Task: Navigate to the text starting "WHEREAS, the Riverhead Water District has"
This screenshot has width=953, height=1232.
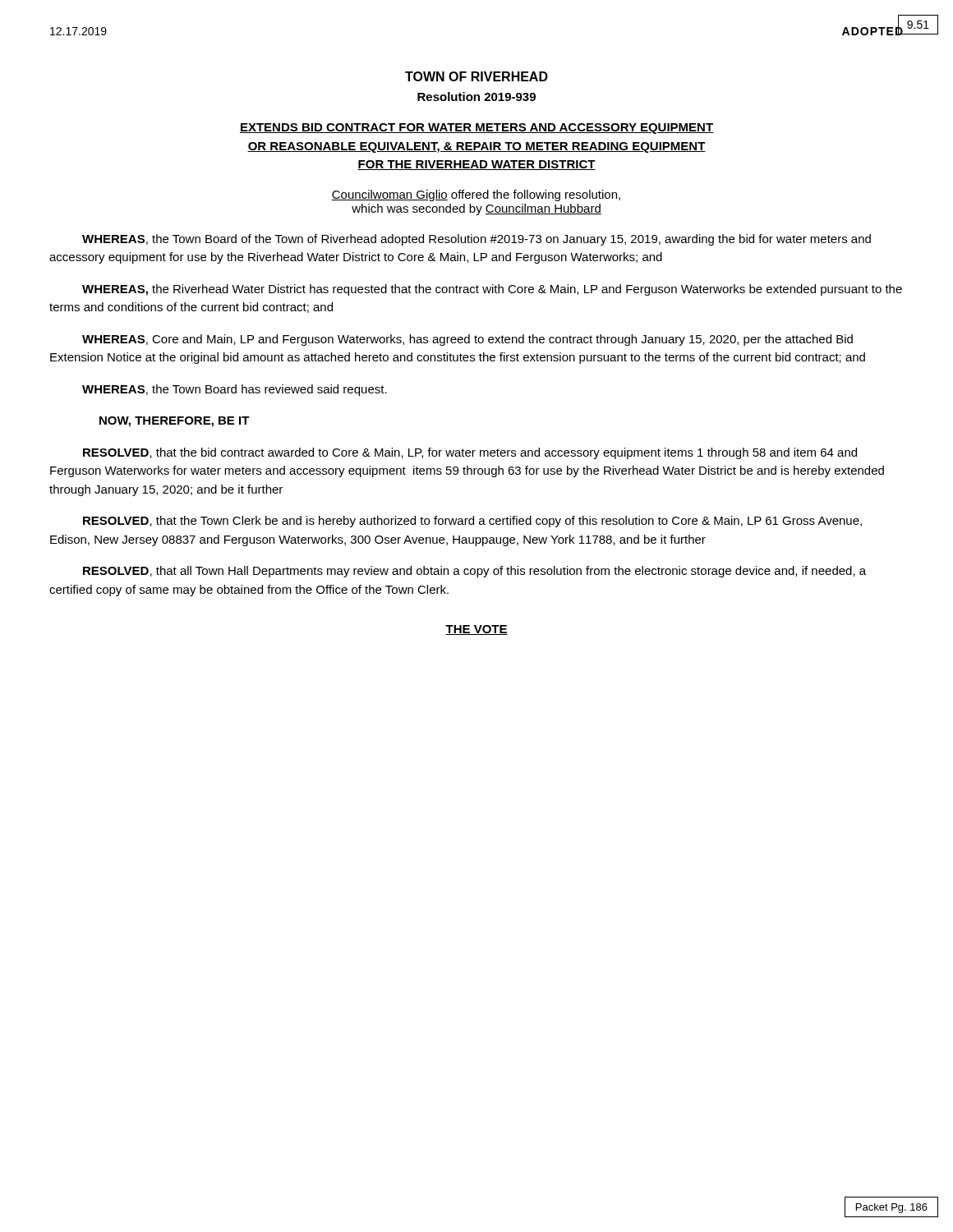Action: (476, 298)
